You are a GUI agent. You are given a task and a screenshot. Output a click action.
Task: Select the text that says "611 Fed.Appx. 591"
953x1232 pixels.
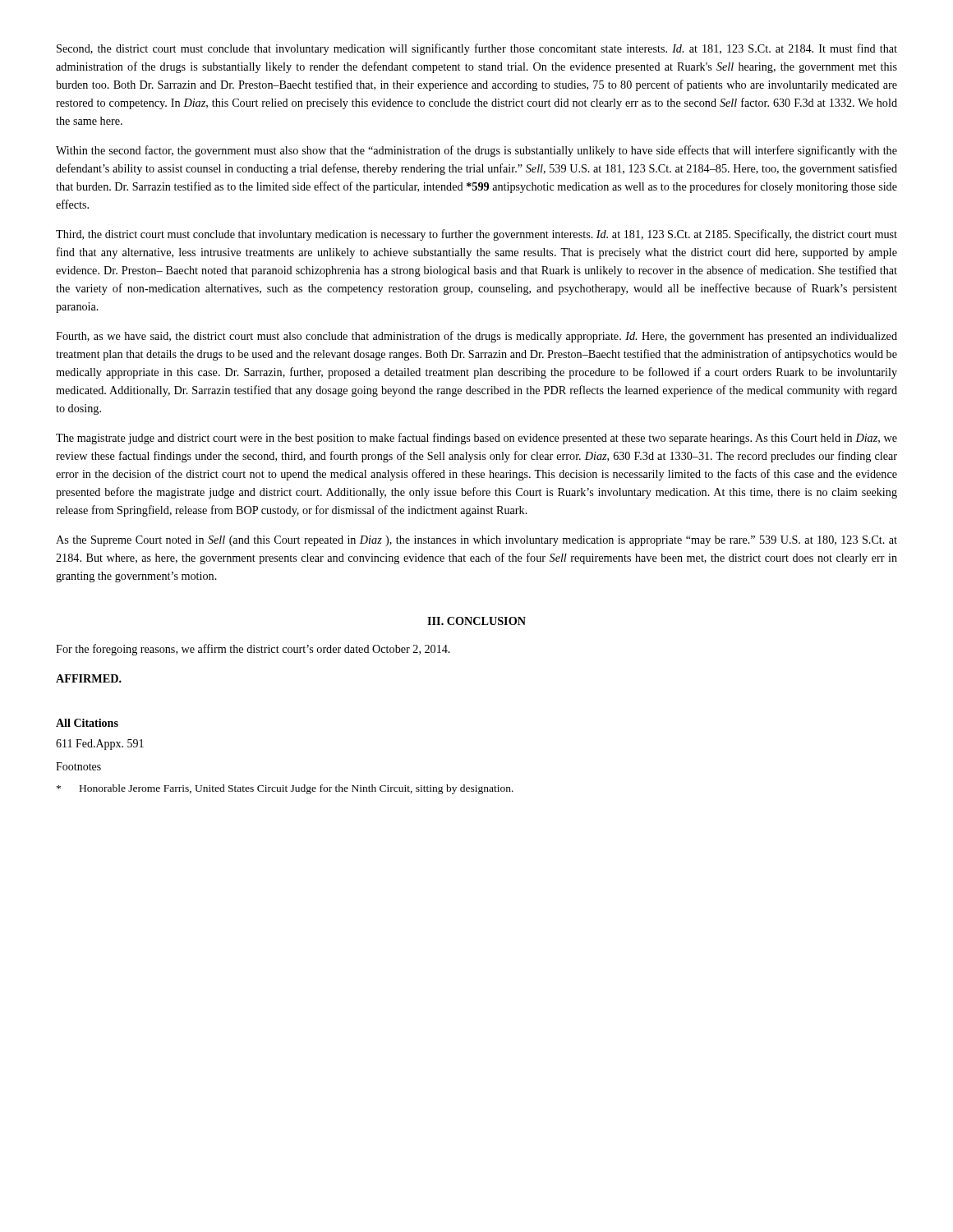pyautogui.click(x=100, y=744)
